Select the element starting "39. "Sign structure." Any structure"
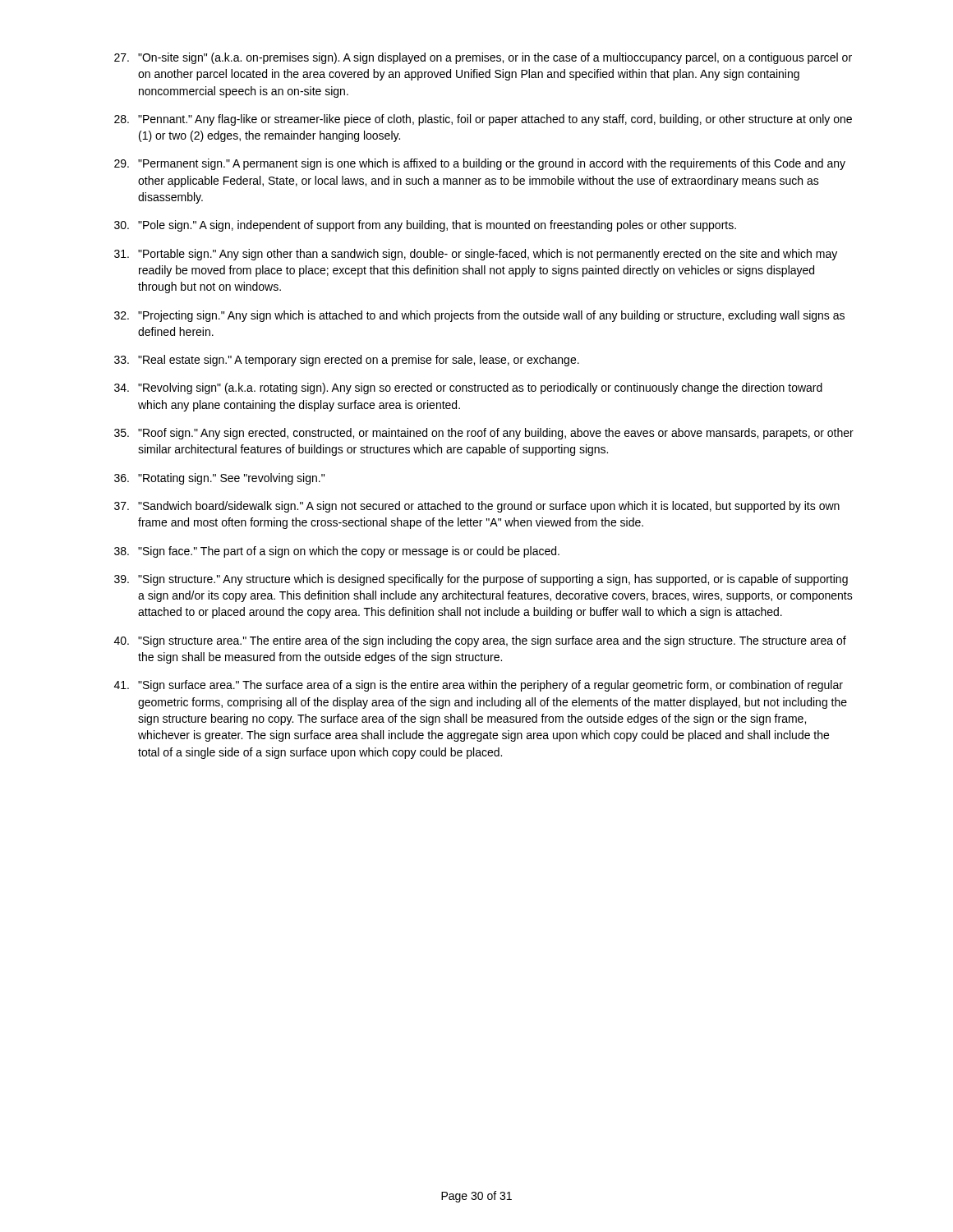The image size is (953, 1232). [472, 596]
